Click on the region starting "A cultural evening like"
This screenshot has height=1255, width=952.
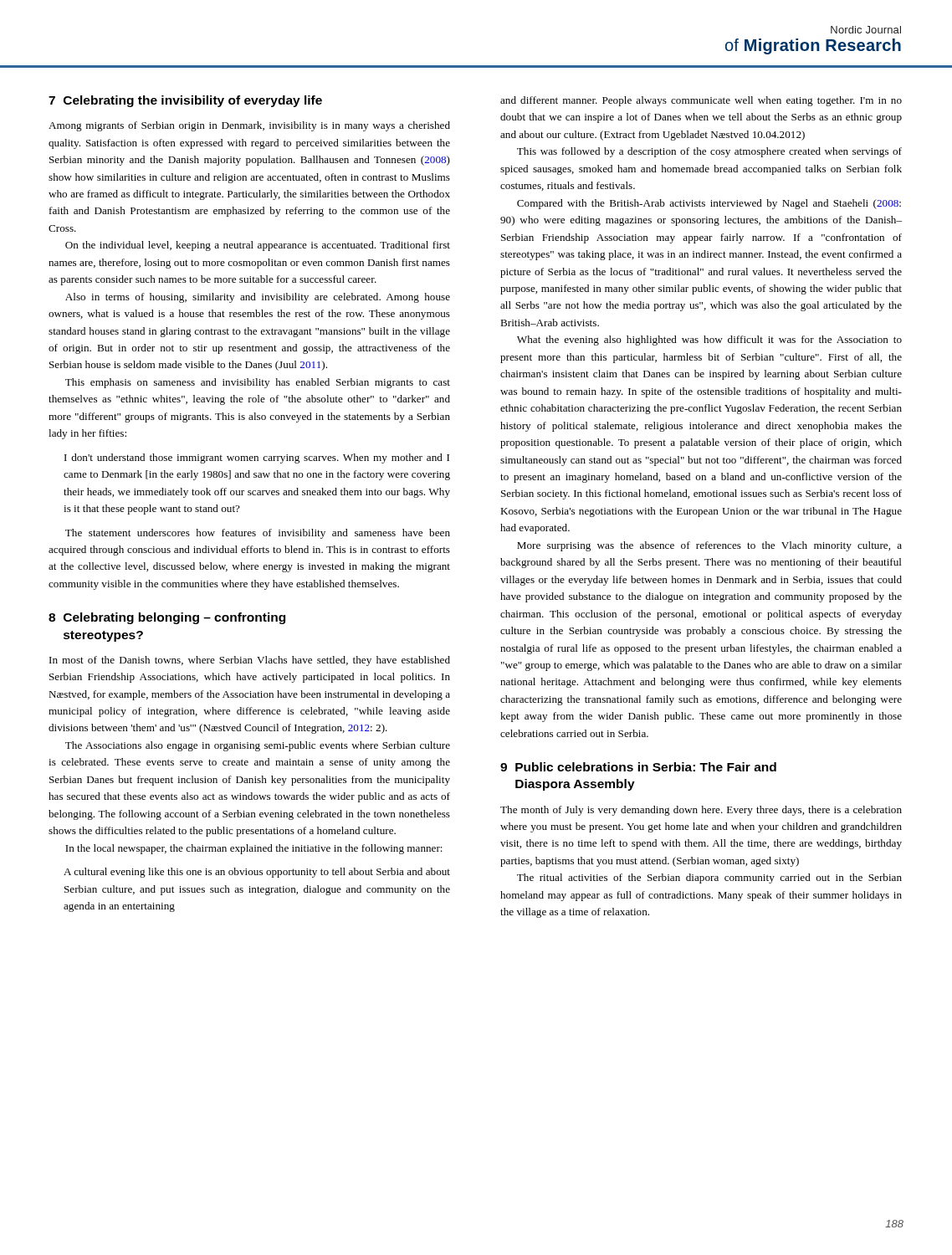coord(257,889)
